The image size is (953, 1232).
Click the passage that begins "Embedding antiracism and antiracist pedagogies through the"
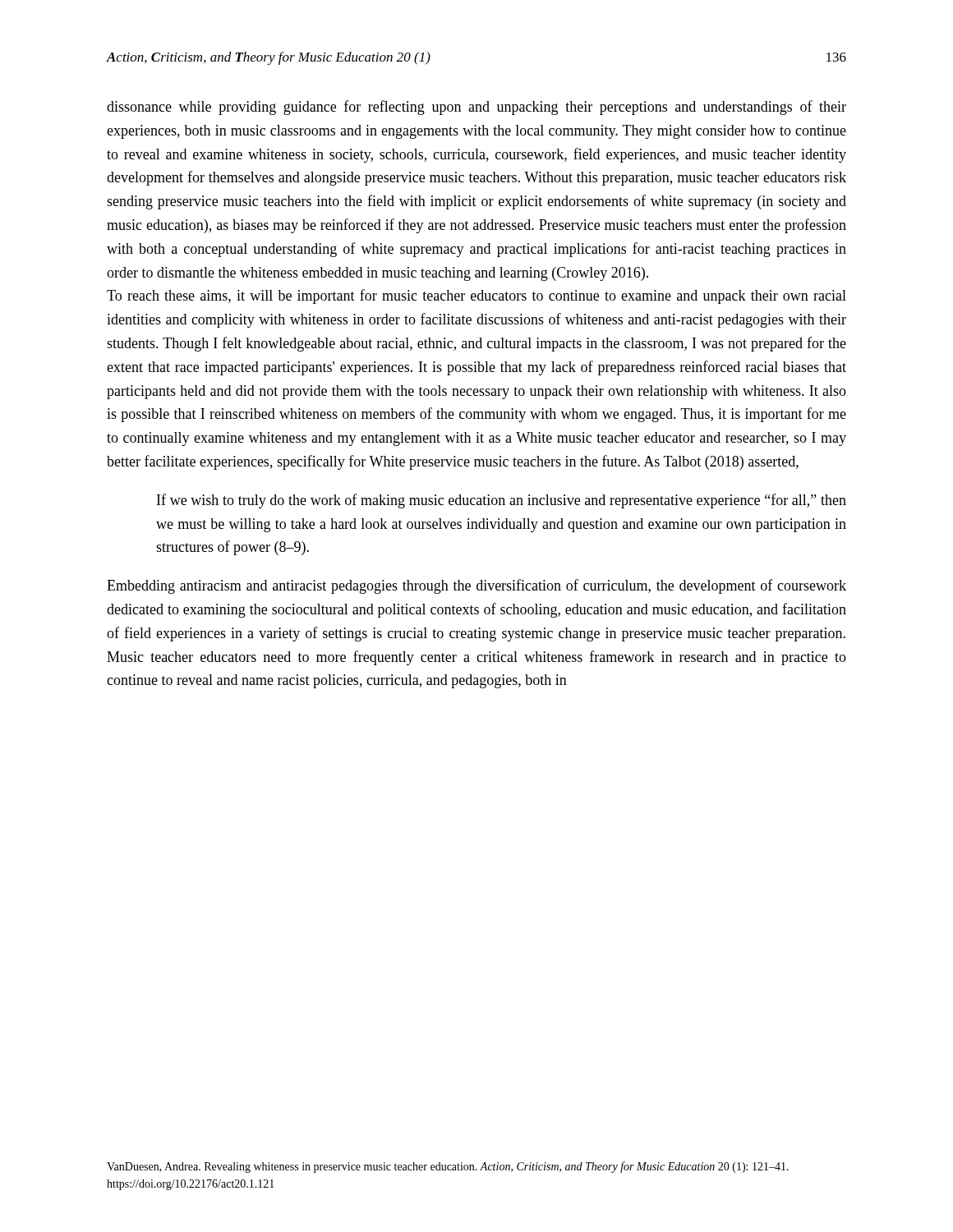(476, 633)
